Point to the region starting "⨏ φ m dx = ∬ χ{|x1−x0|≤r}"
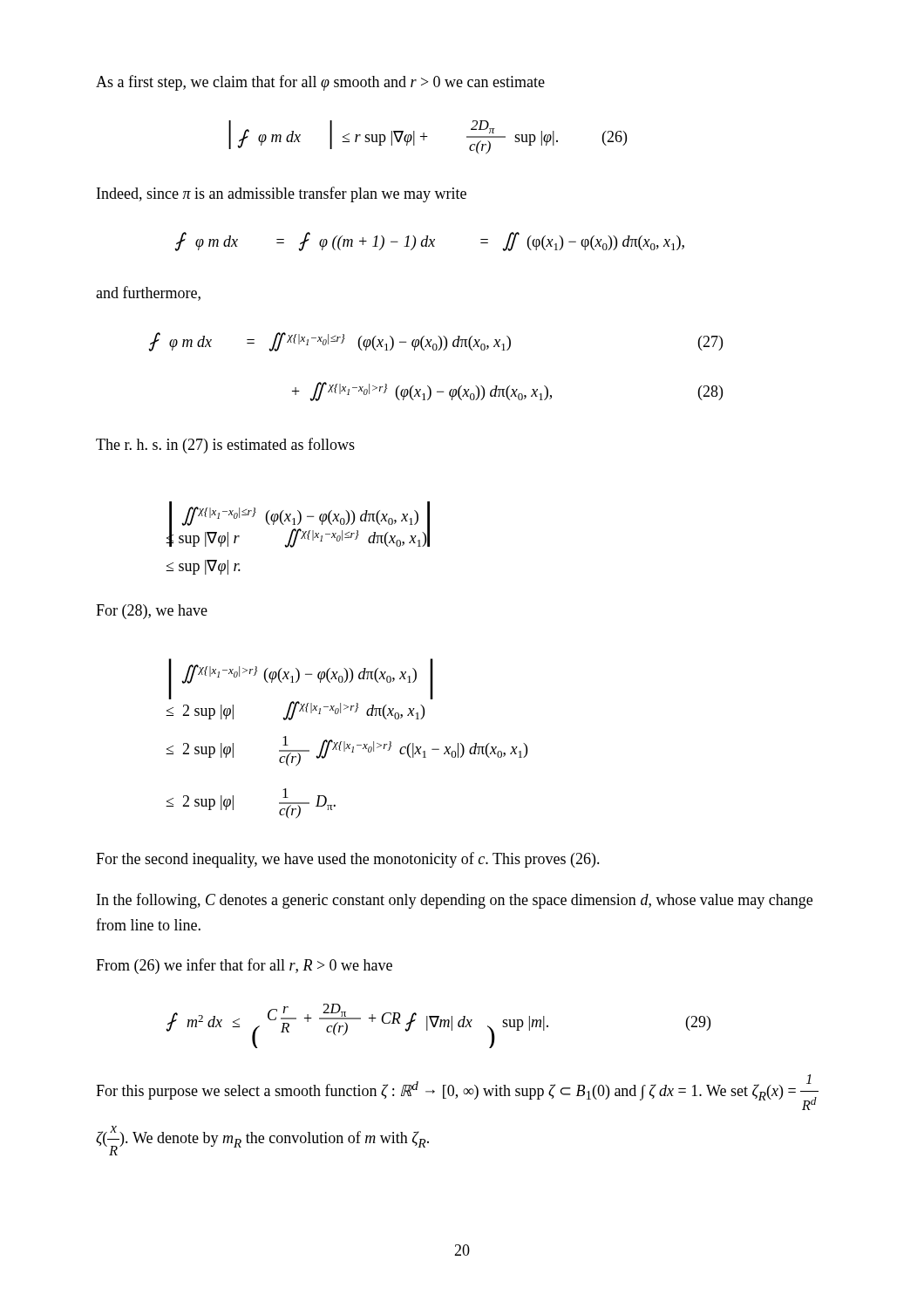 pyautogui.click(x=423, y=342)
